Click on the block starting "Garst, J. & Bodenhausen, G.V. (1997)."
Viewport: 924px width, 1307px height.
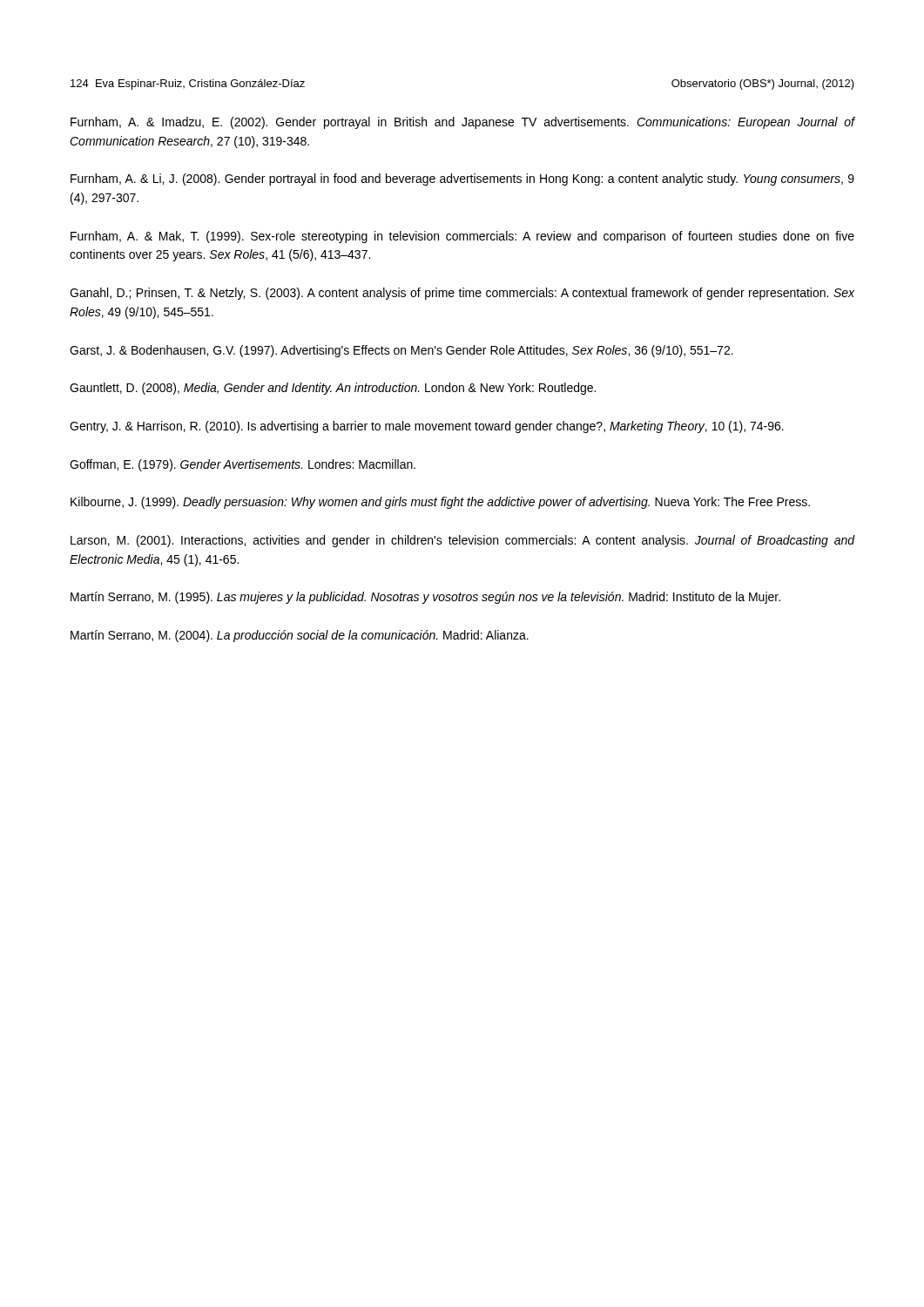tap(402, 350)
